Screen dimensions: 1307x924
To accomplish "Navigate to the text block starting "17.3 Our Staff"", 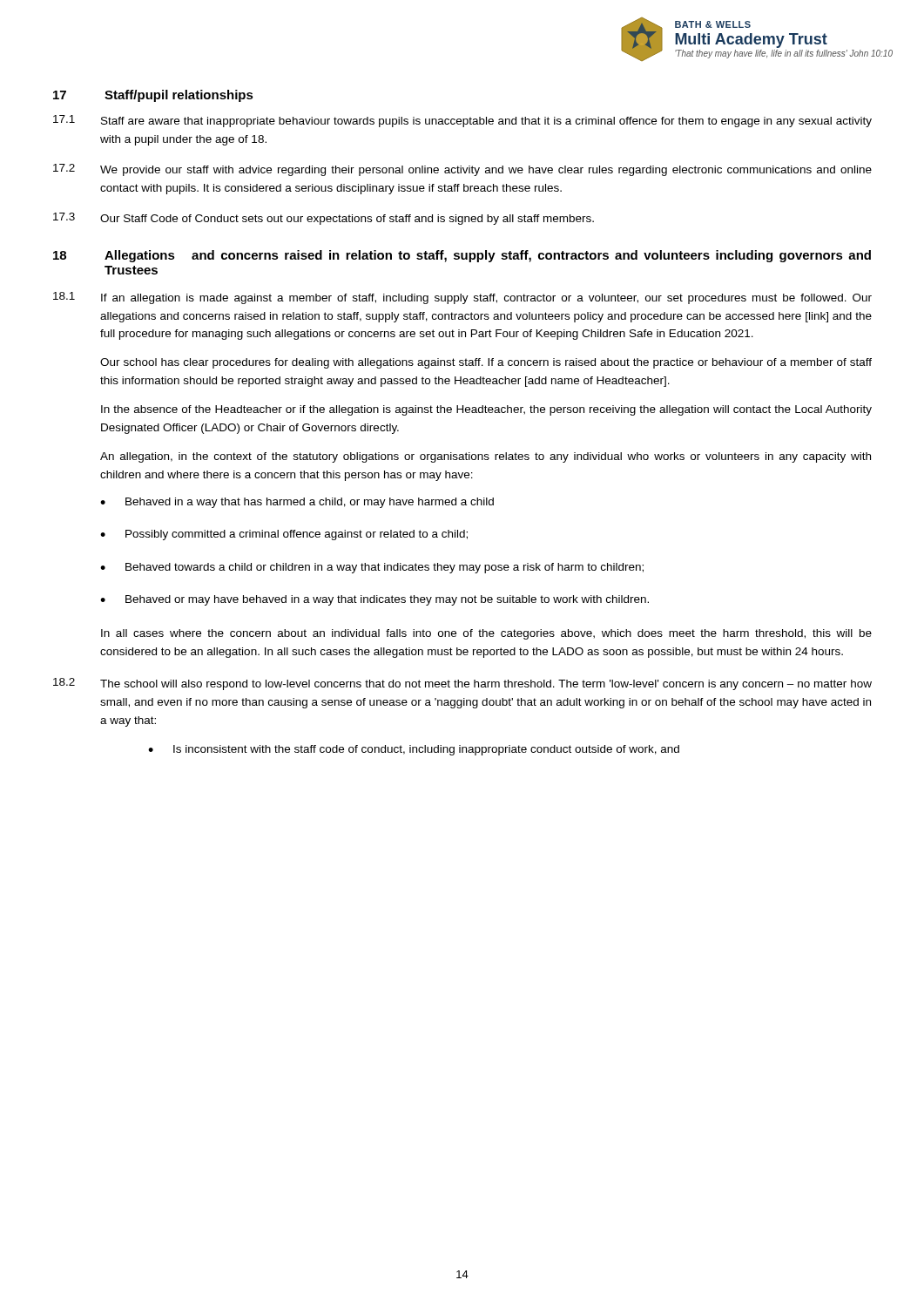I will 462,219.
